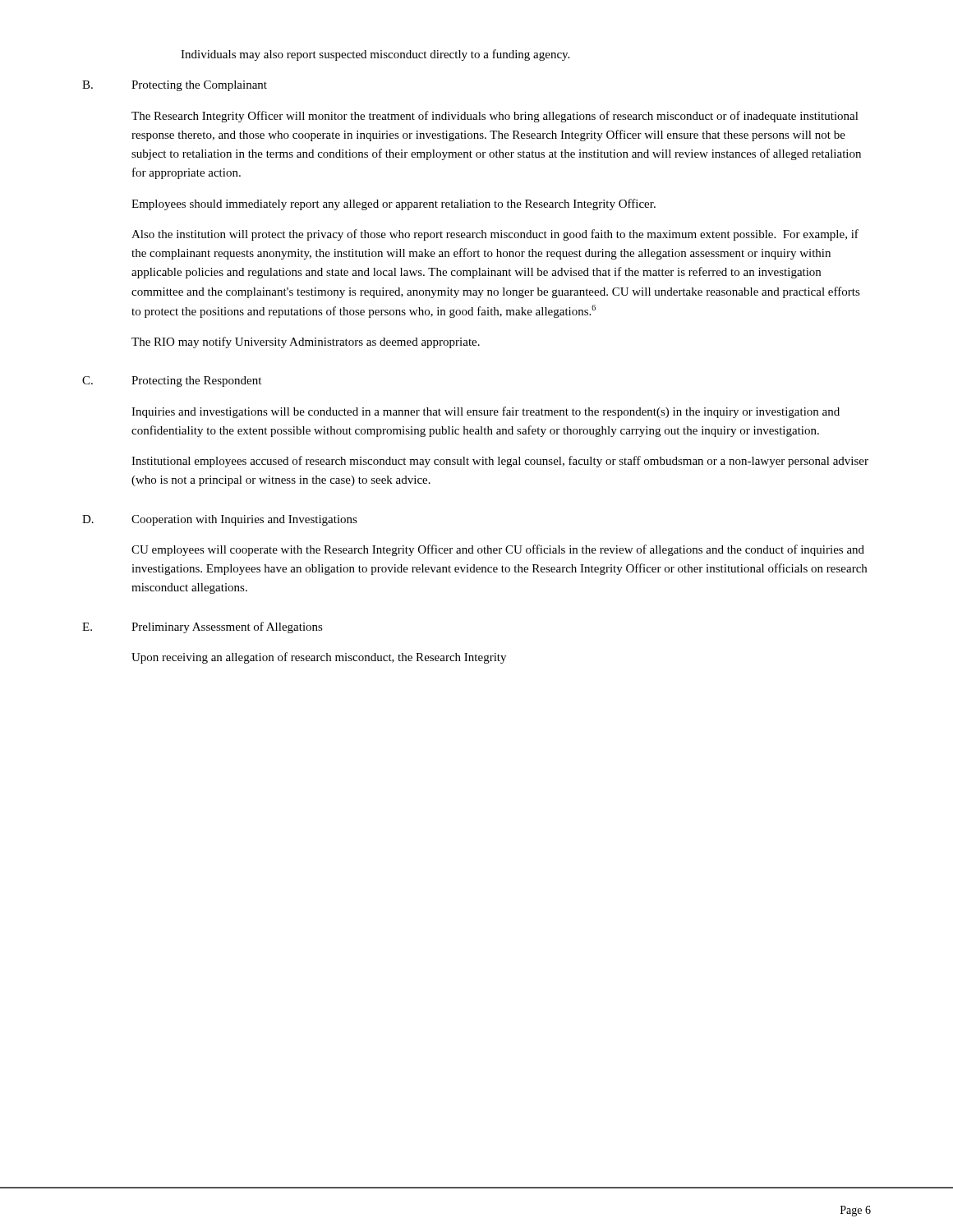Click on the text block that reads "Individuals may also report suspected"

[376, 54]
